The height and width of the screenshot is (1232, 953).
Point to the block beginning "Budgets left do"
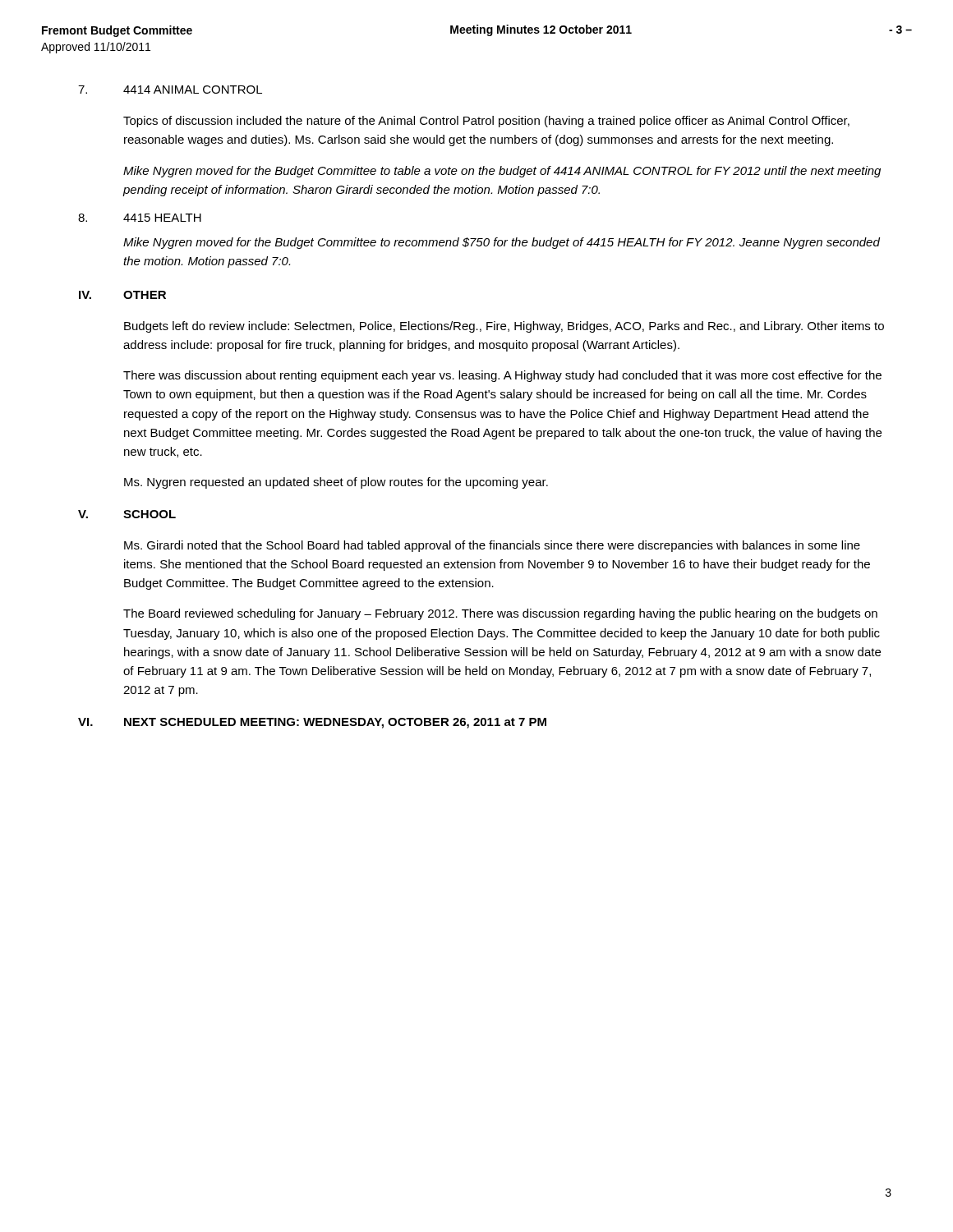[x=504, y=335]
